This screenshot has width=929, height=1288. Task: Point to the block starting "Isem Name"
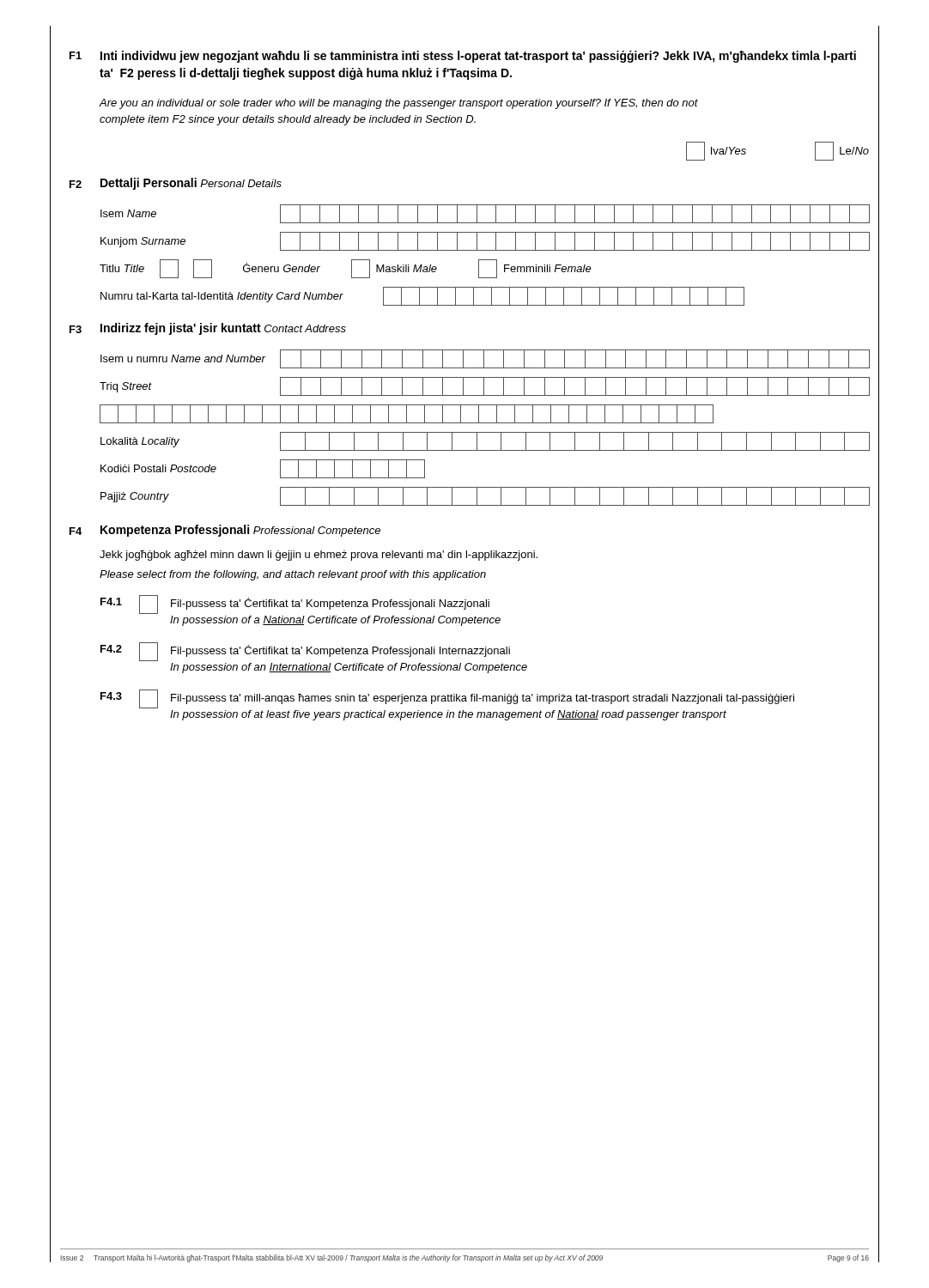tap(484, 213)
